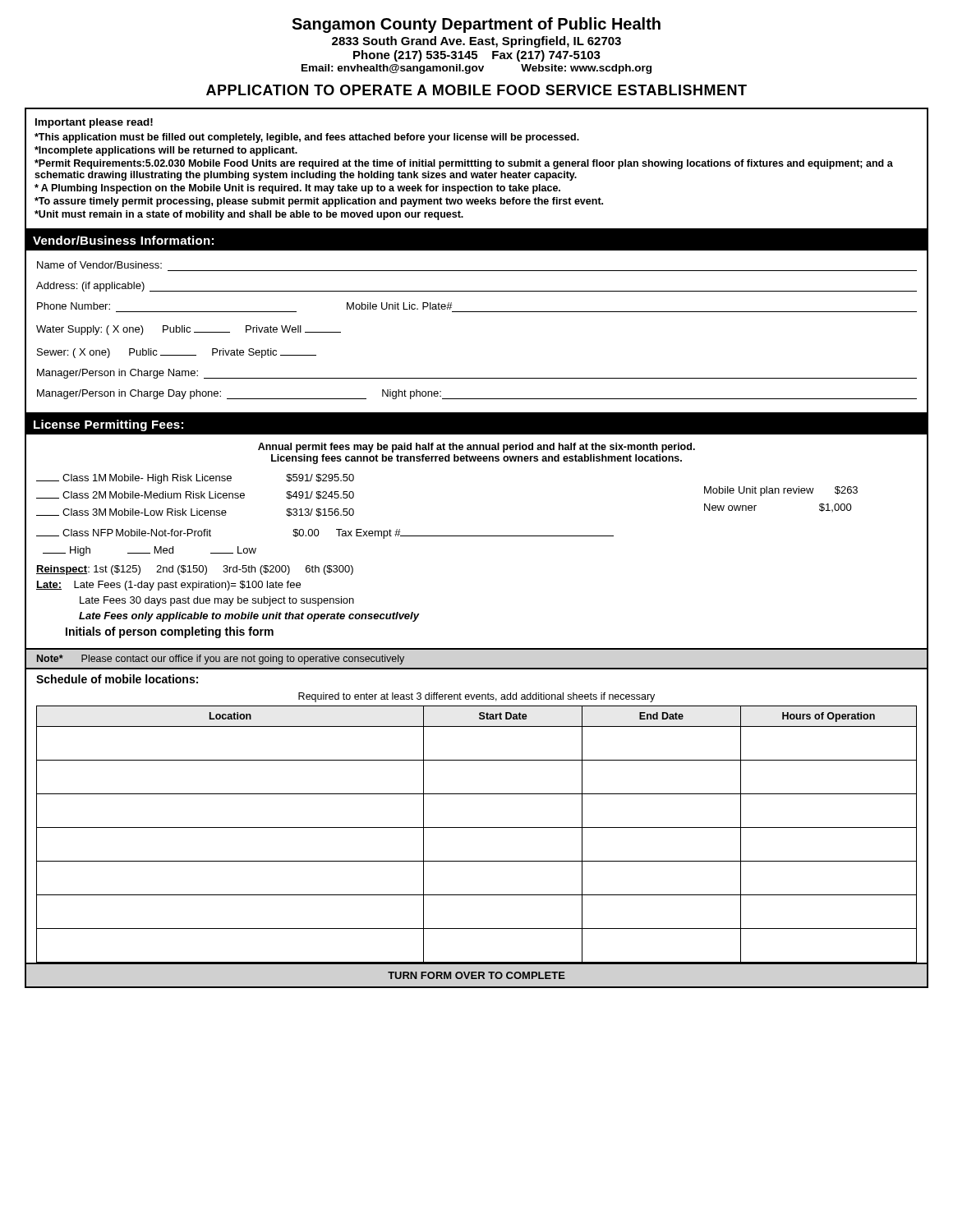This screenshot has height=1232, width=953.
Task: Click a table
Action: [x=476, y=834]
